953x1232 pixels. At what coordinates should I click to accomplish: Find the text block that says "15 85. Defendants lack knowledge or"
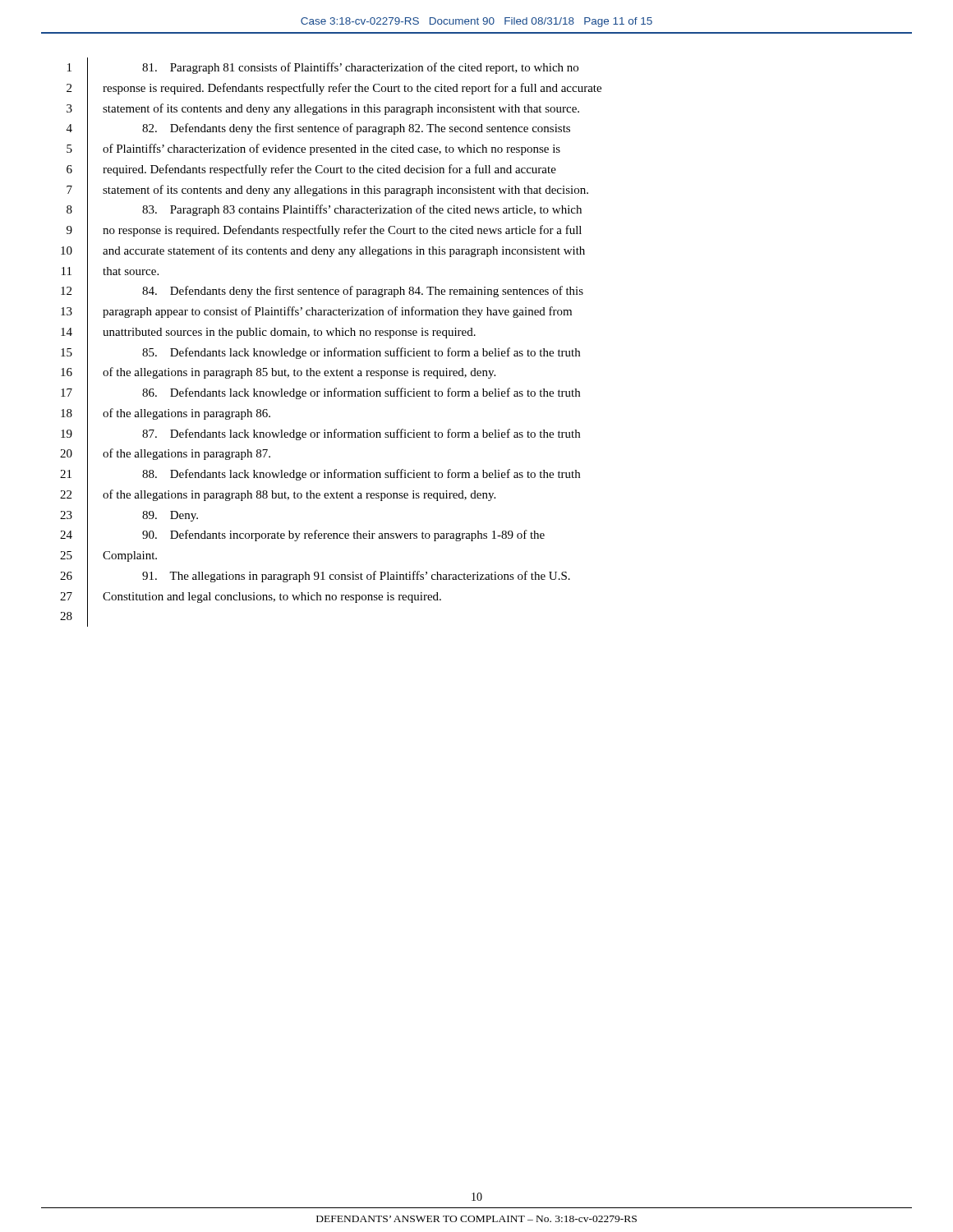point(476,352)
